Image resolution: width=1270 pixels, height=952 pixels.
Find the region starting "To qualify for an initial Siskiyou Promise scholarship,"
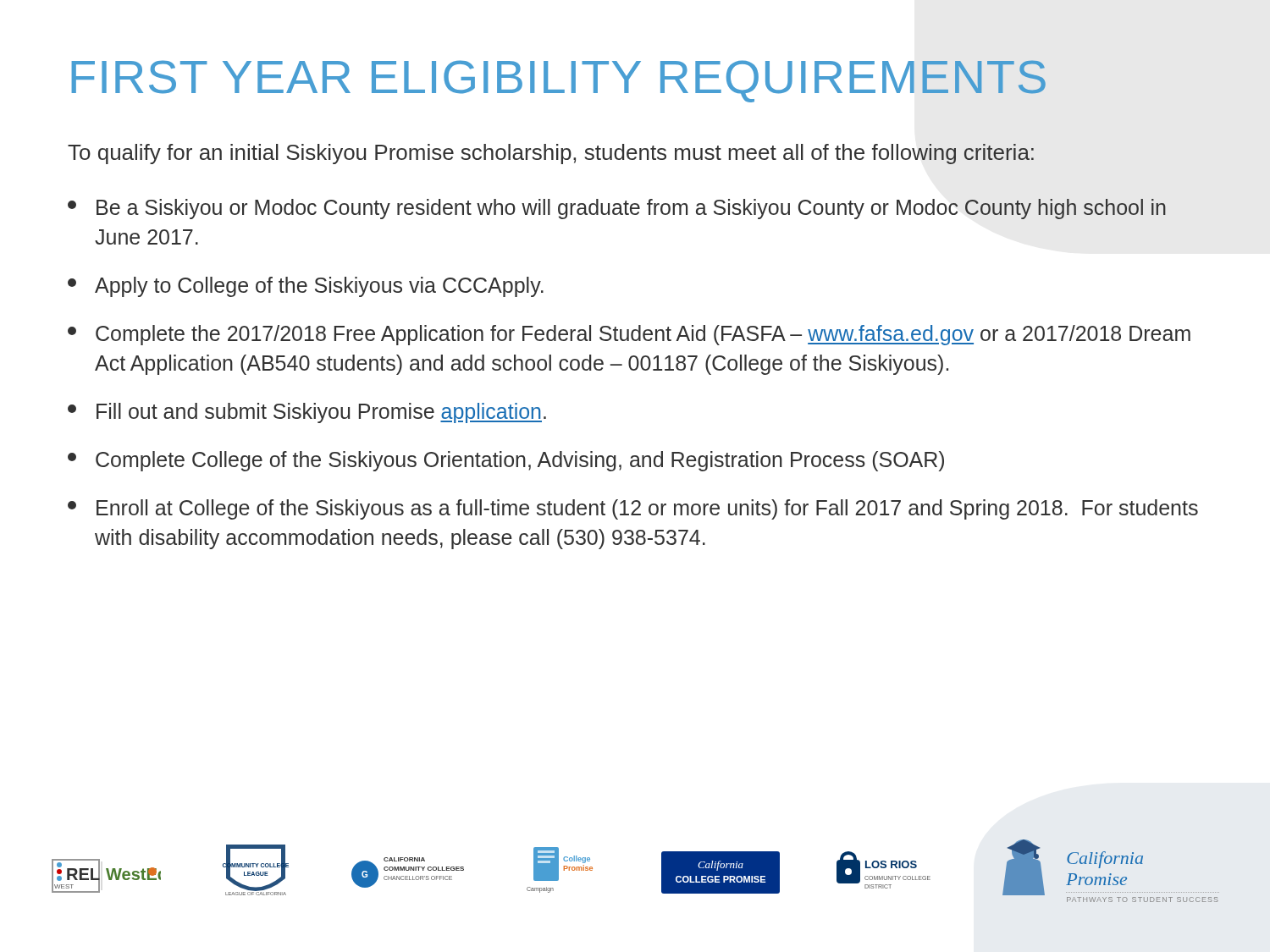(635, 152)
